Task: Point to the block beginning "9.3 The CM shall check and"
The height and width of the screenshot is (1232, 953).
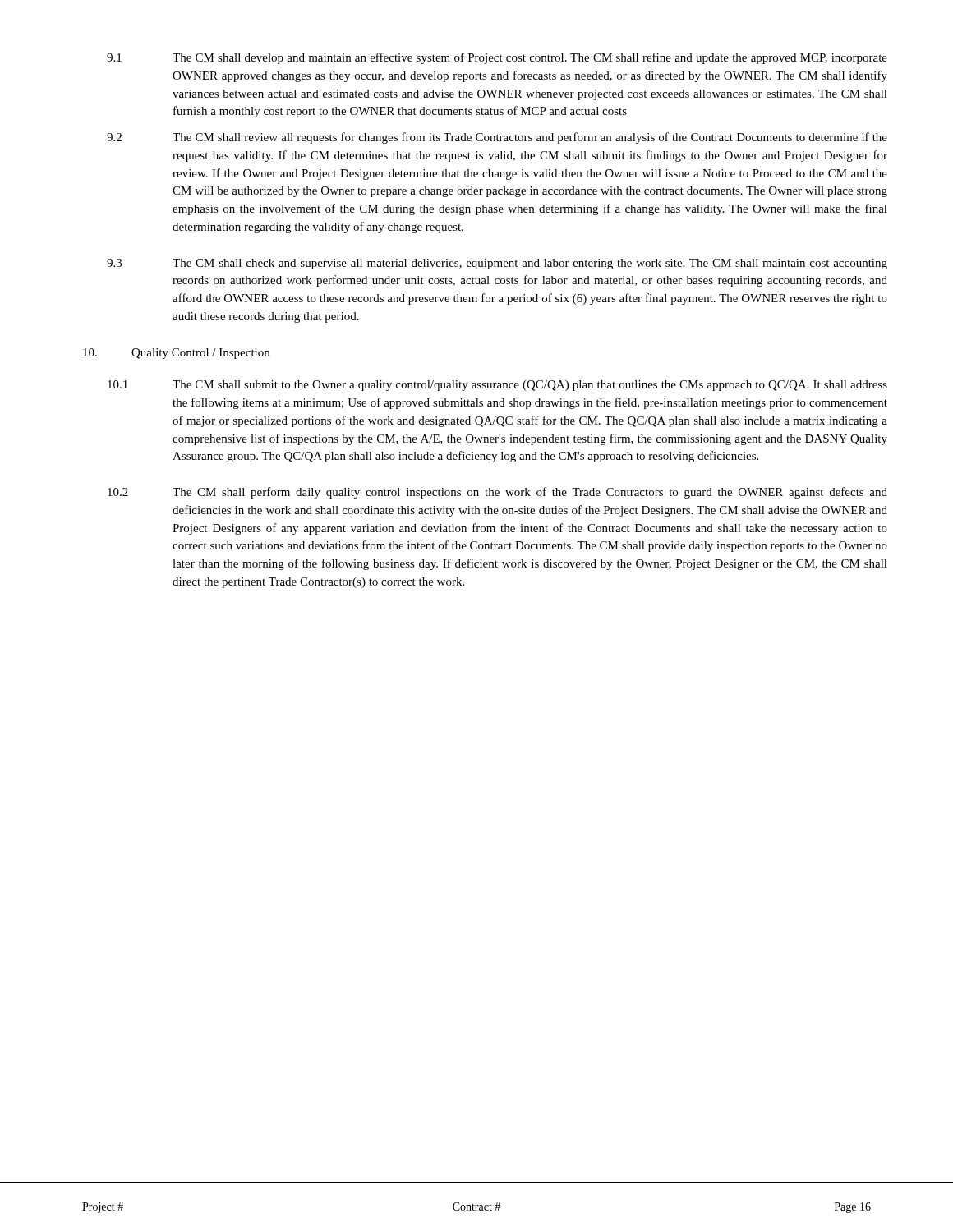Action: point(485,290)
